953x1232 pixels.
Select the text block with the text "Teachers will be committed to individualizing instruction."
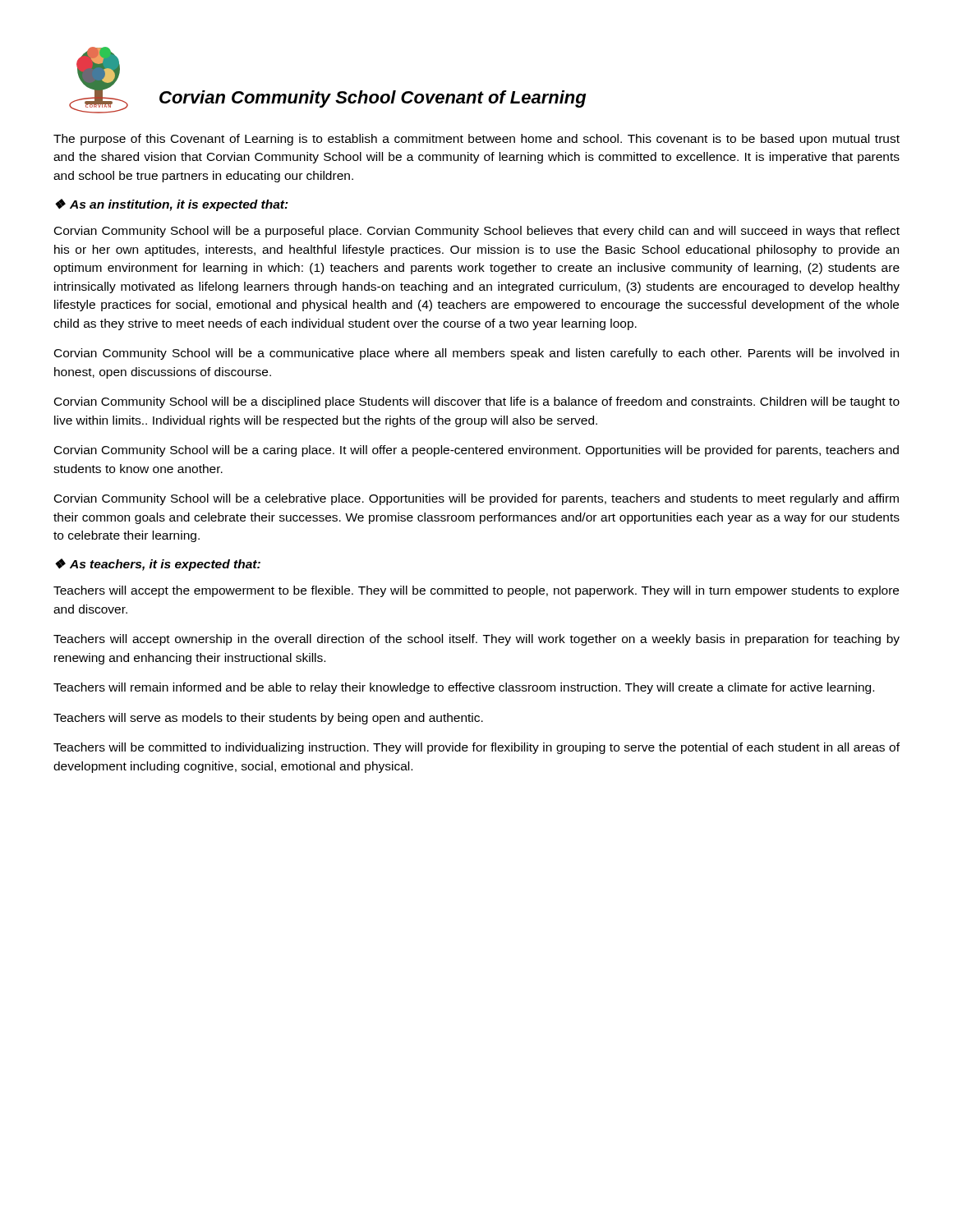point(476,756)
